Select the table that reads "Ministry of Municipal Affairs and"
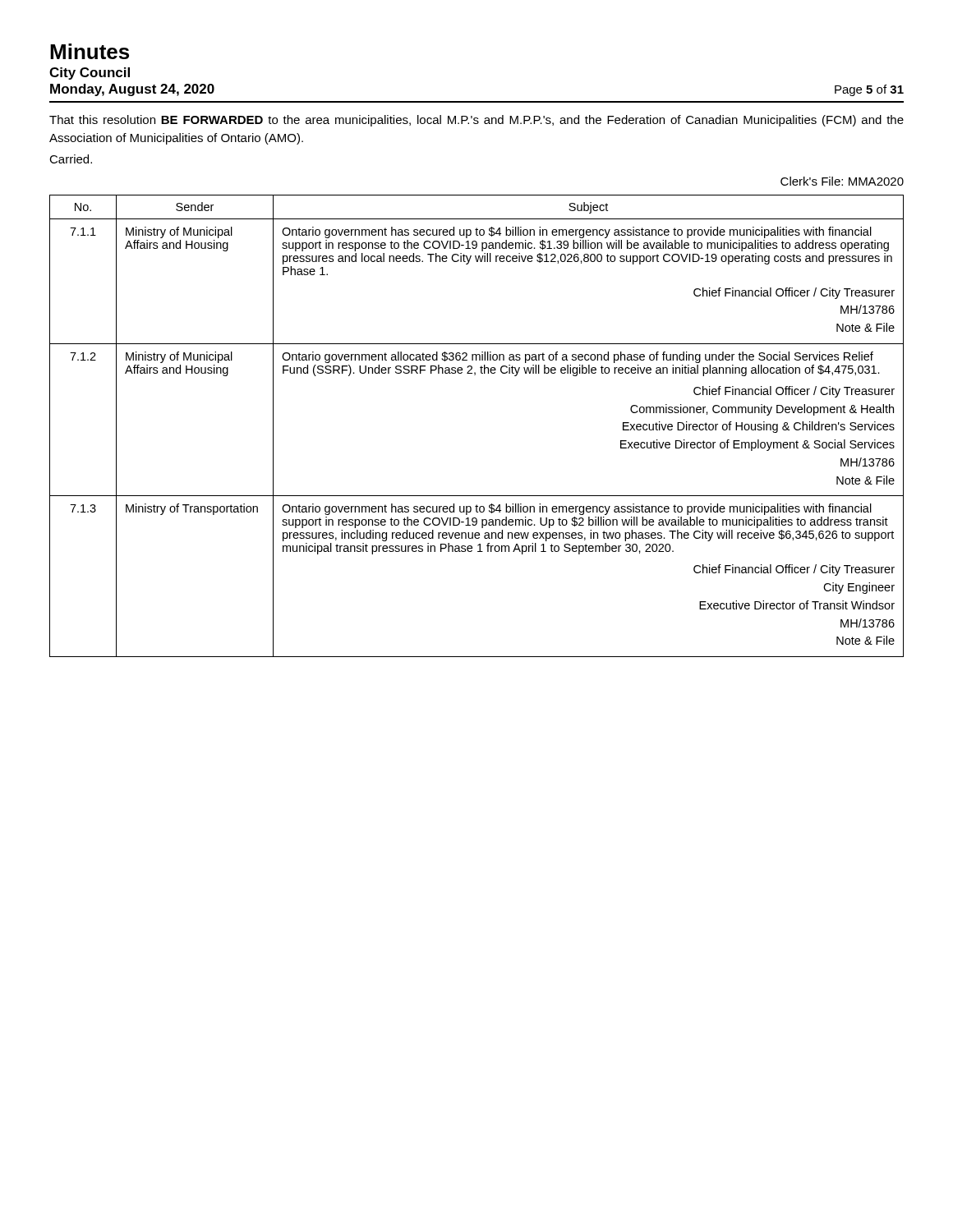The image size is (953, 1232). 476,426
